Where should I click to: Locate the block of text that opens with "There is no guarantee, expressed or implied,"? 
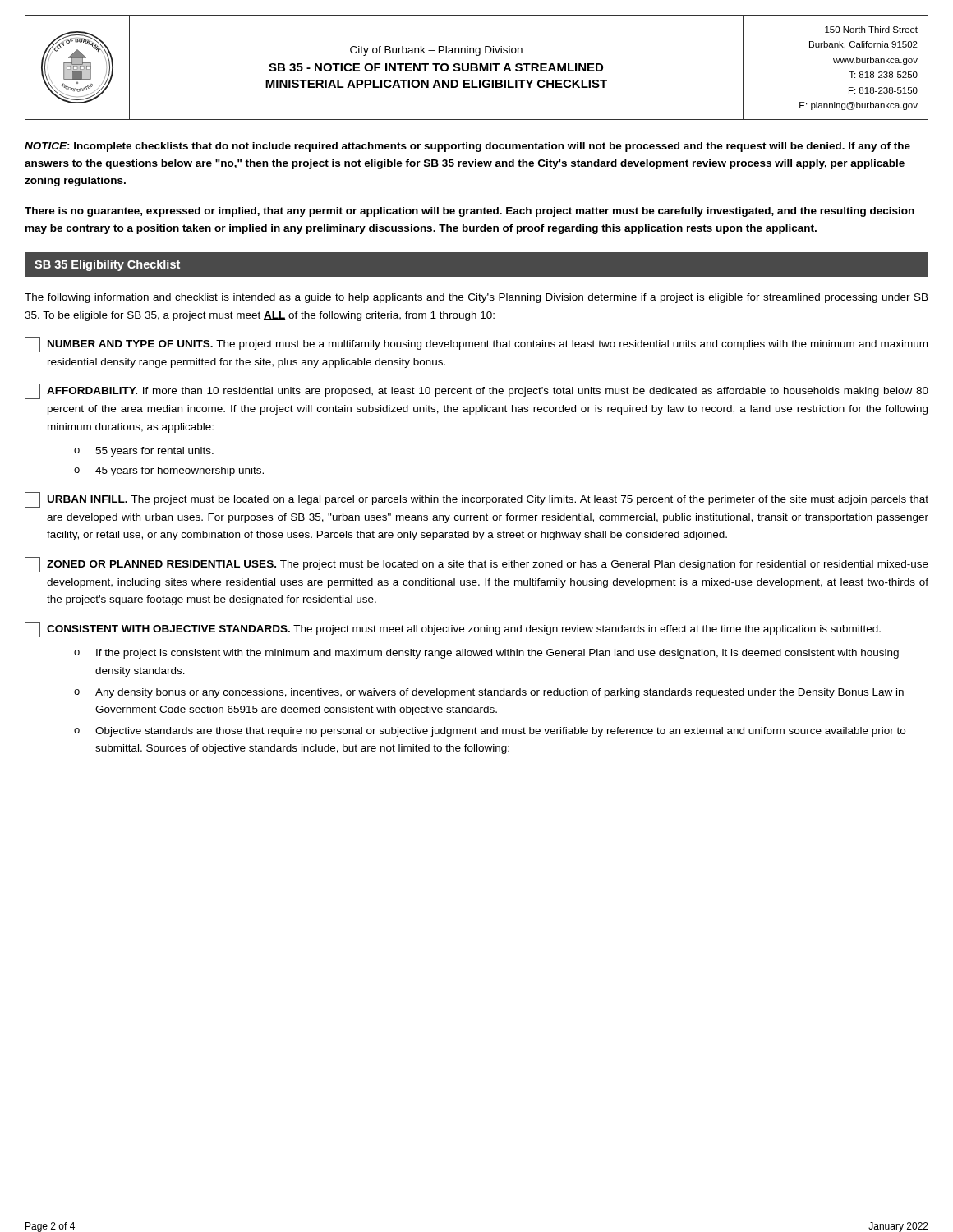[470, 219]
